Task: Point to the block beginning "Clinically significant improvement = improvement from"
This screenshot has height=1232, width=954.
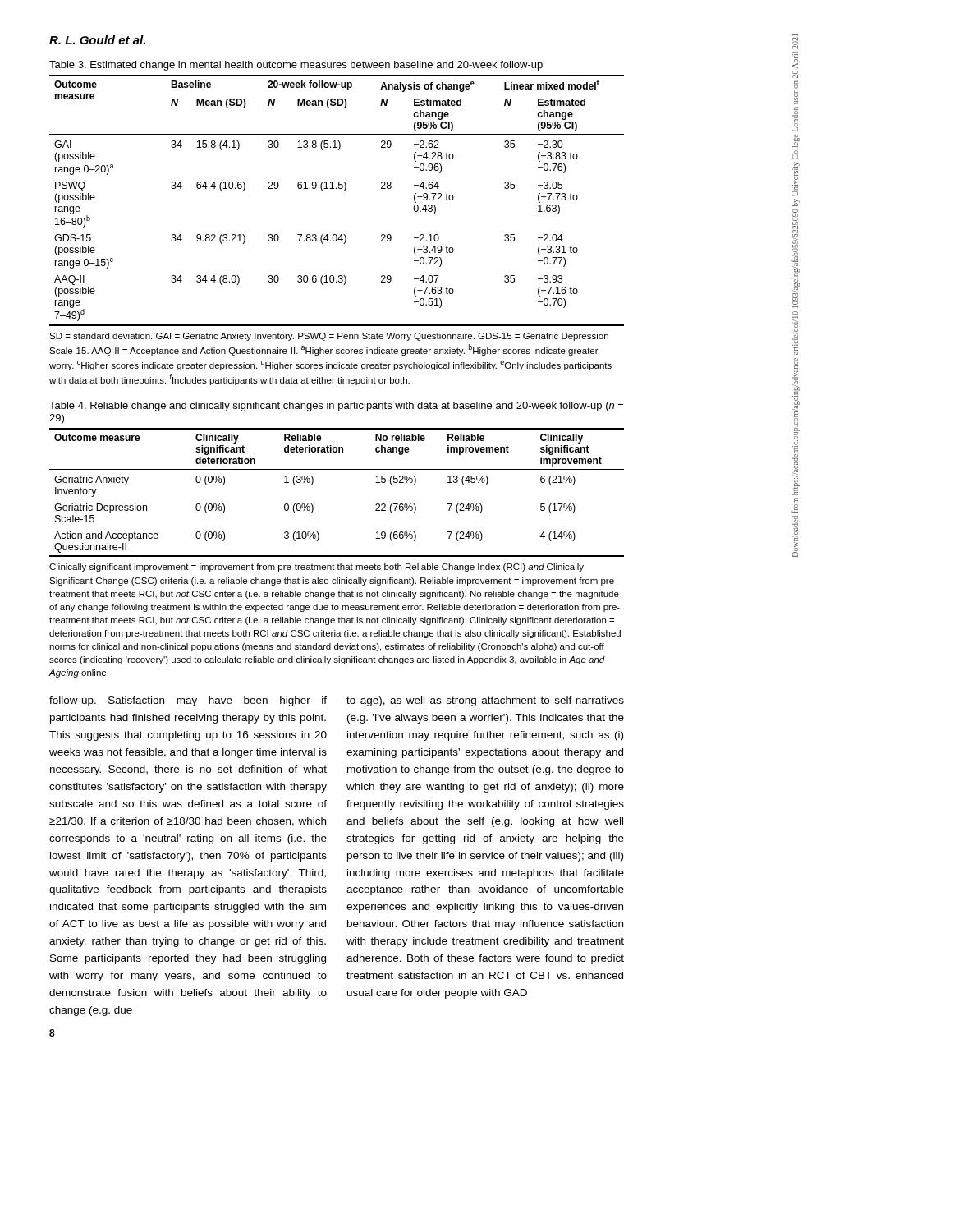Action: (335, 620)
